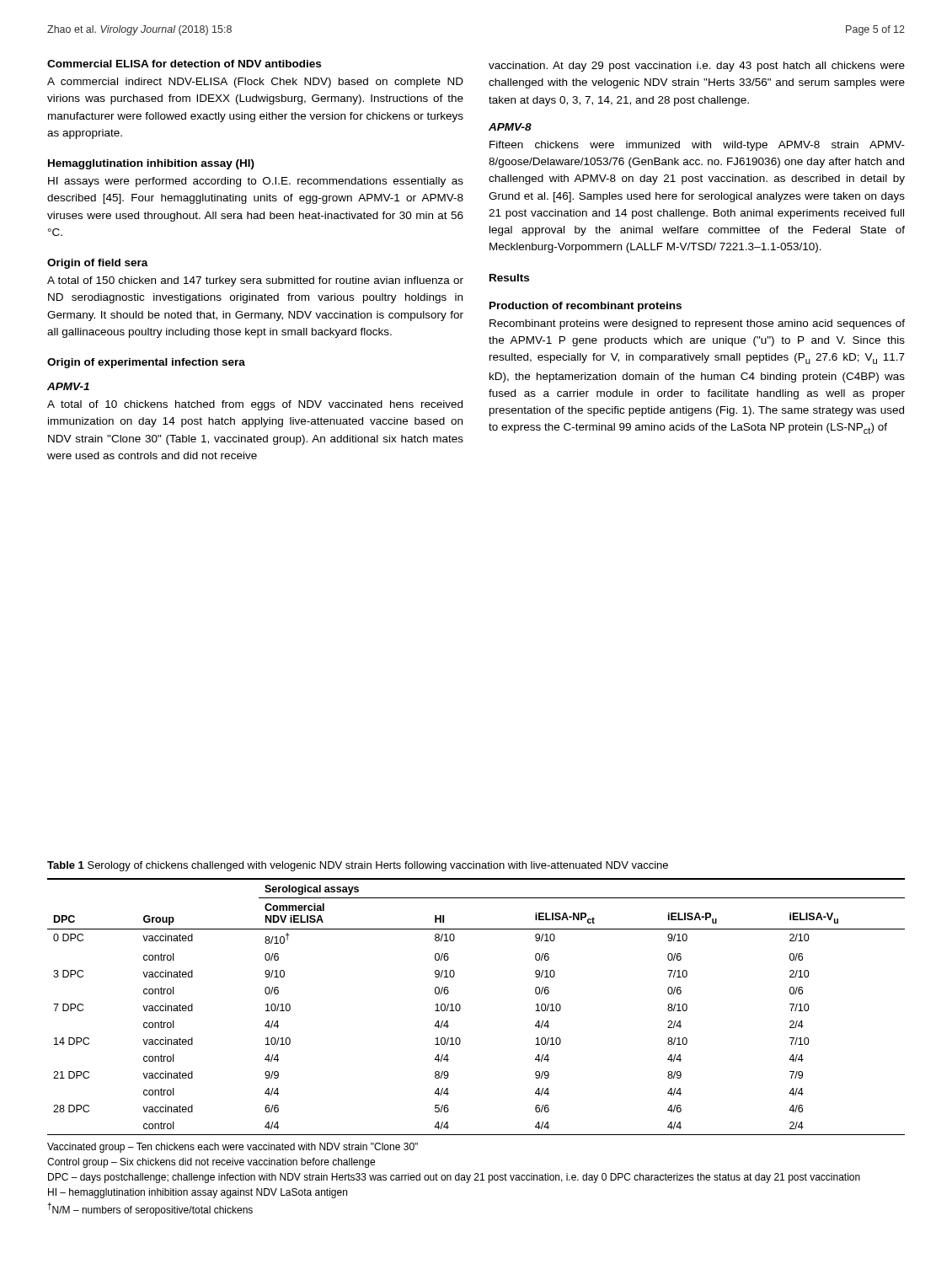Find a table

476,1007
